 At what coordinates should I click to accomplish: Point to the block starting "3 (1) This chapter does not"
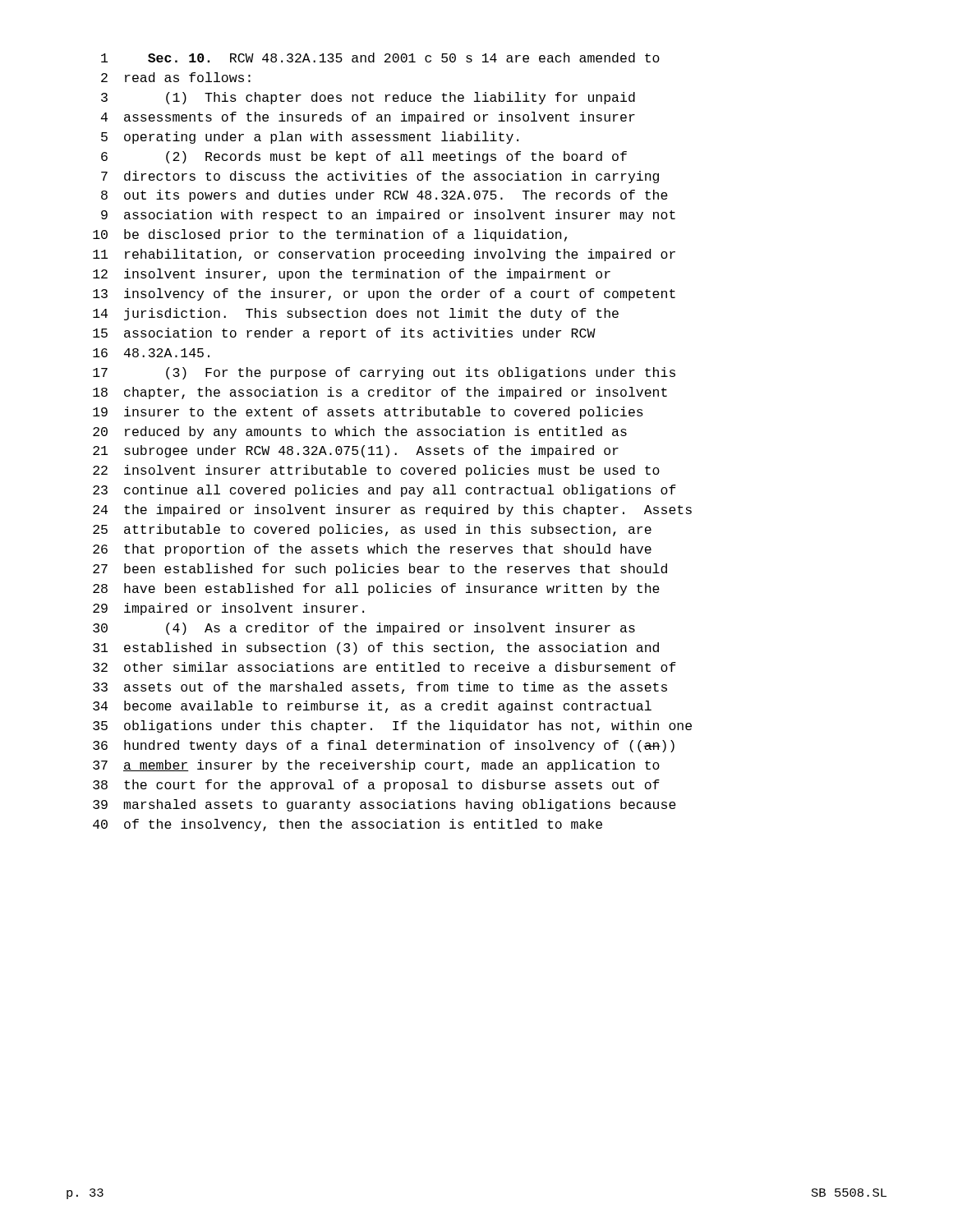click(x=476, y=118)
